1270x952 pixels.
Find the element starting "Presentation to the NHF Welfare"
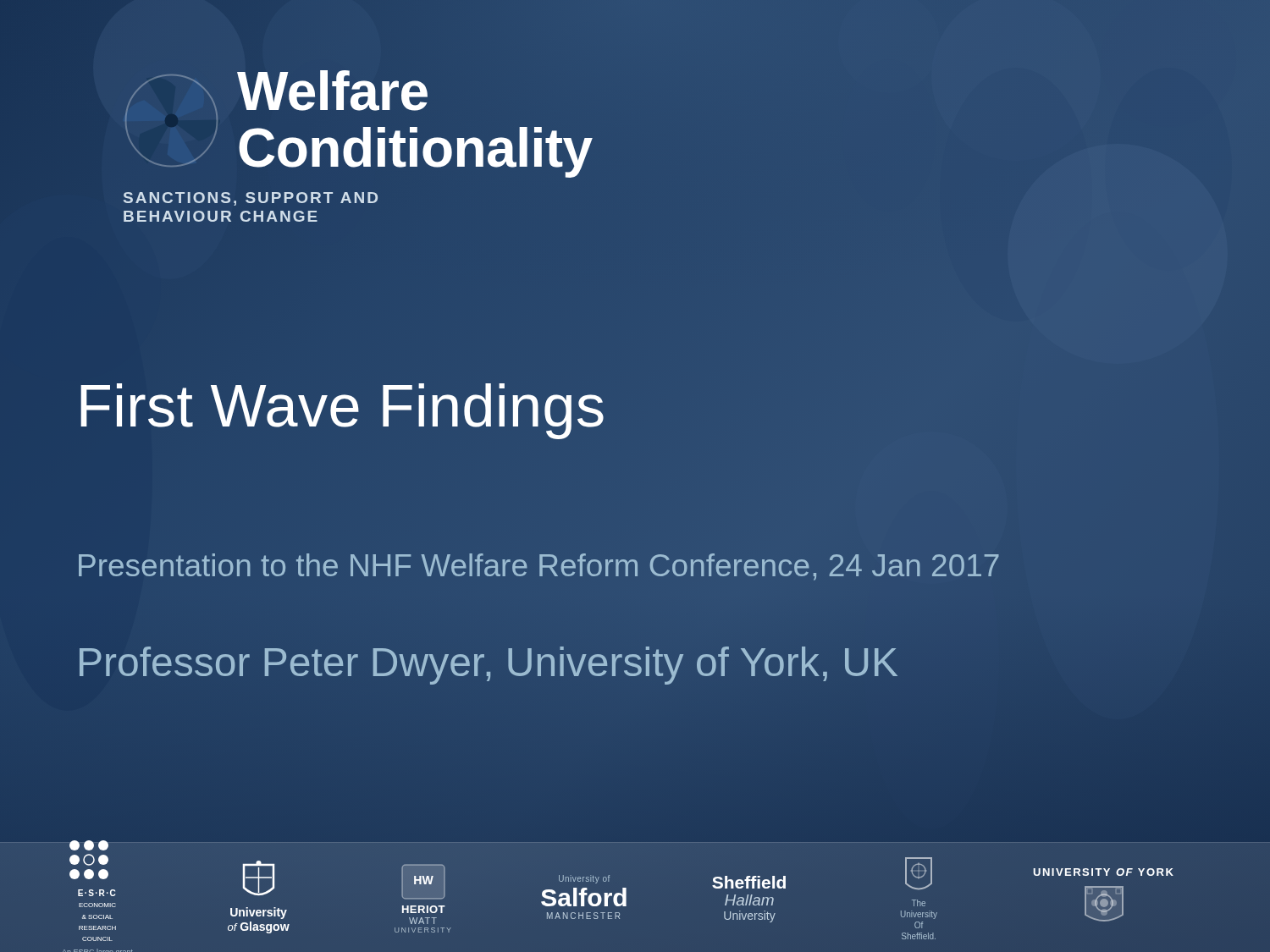coord(538,566)
